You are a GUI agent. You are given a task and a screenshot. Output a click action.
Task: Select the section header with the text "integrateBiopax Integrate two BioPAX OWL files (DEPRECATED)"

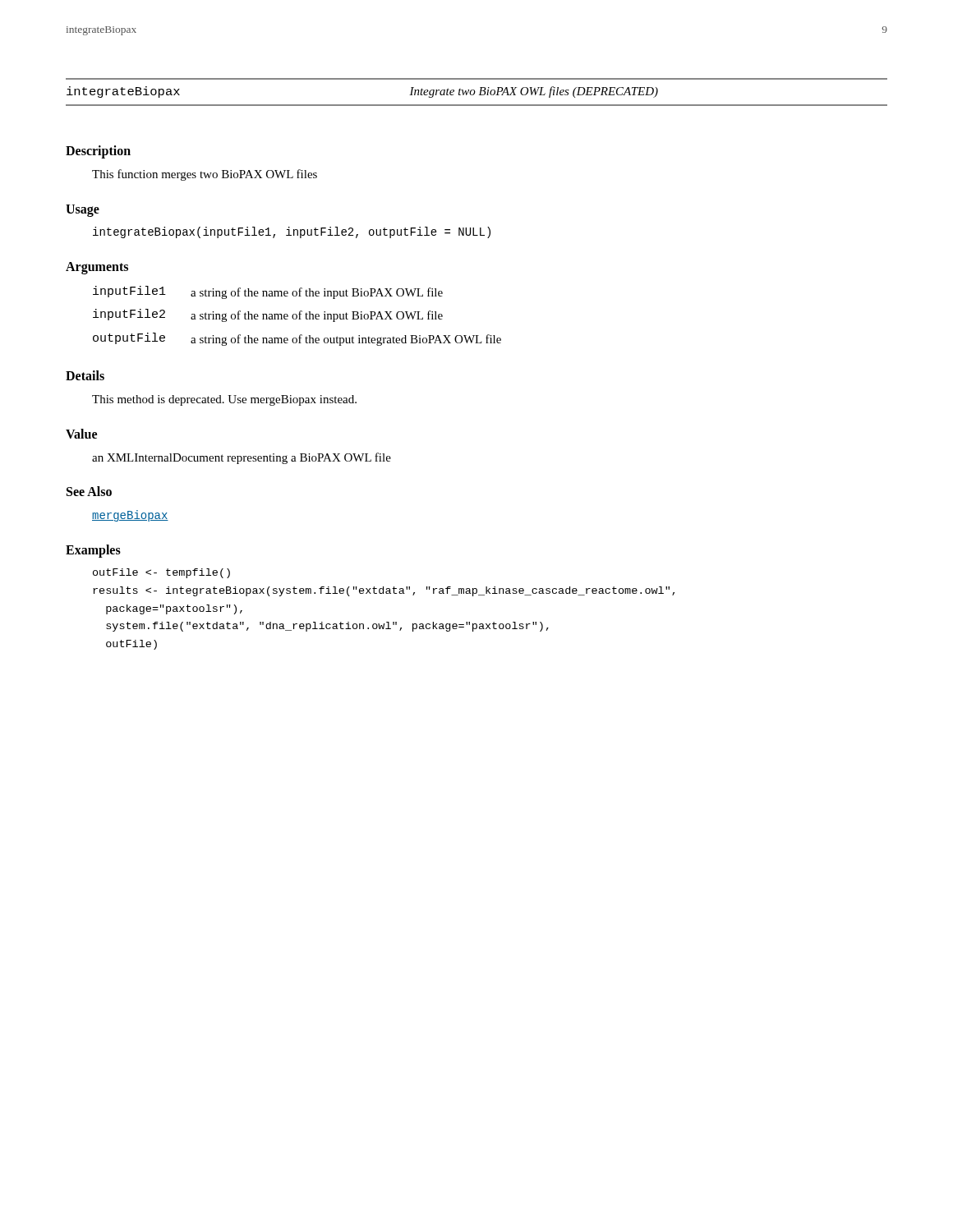pos(476,92)
